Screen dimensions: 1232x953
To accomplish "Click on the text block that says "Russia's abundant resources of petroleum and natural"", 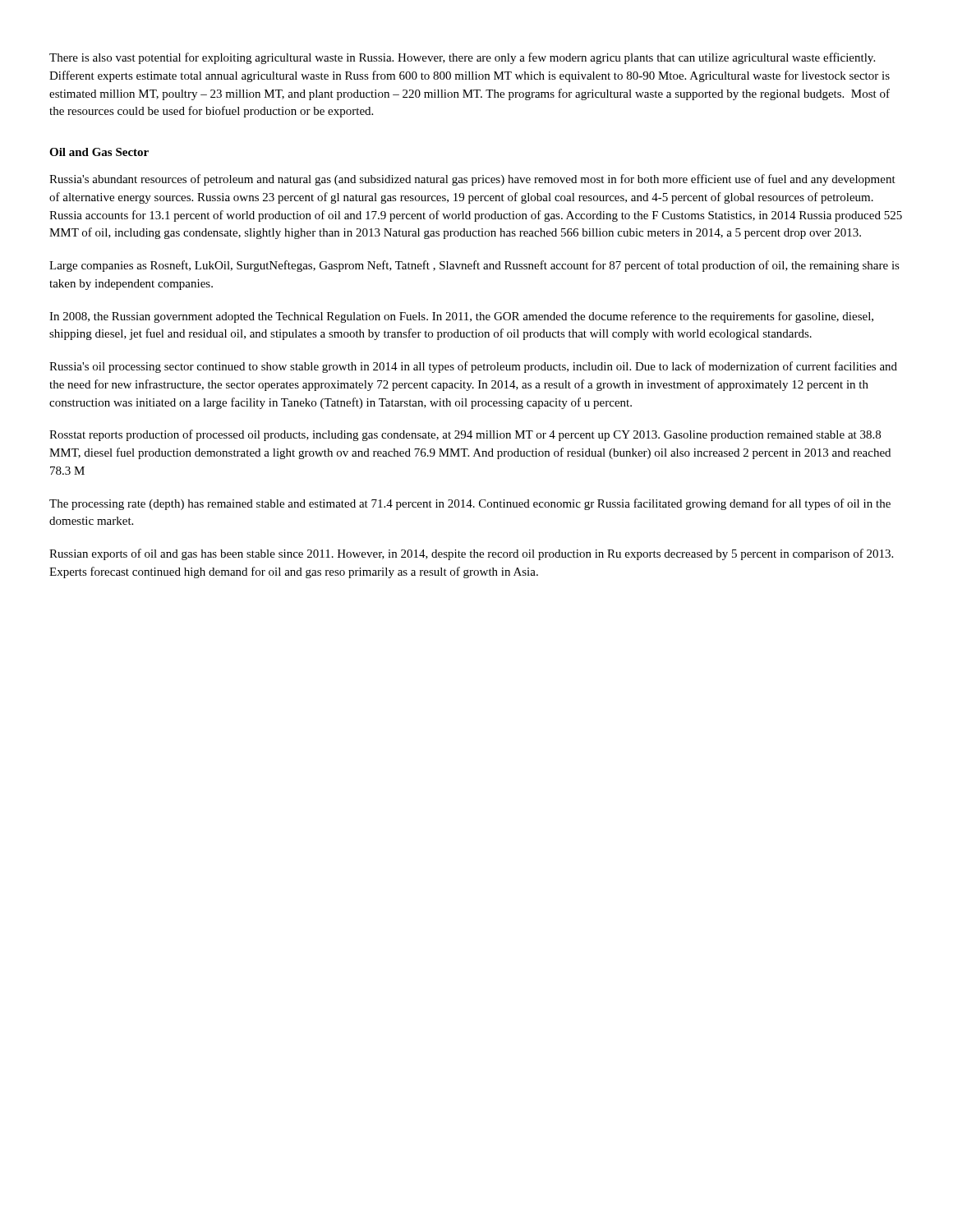I will tap(476, 206).
